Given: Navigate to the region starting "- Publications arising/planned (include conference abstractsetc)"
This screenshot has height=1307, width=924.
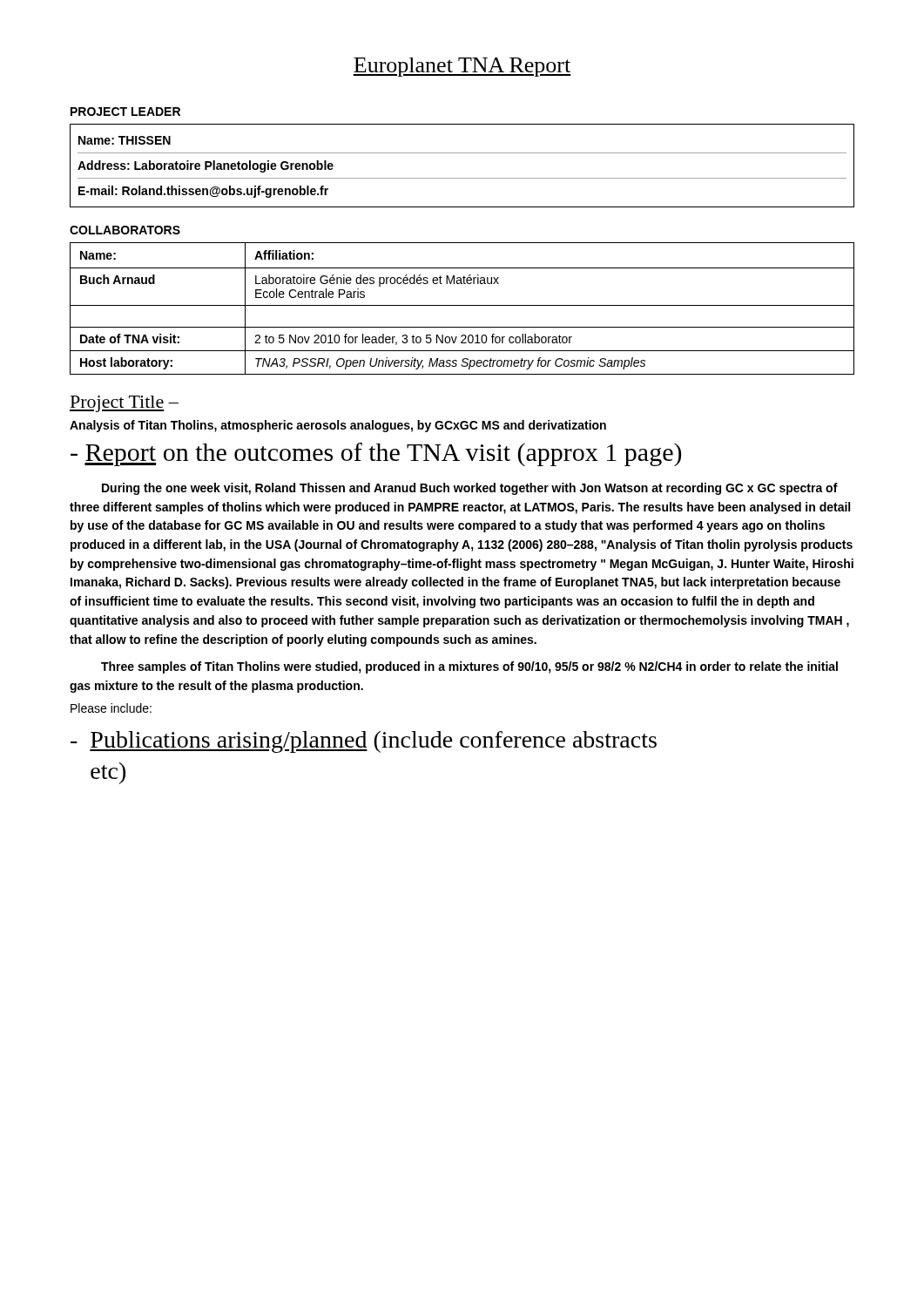Looking at the screenshot, I should pos(364,755).
